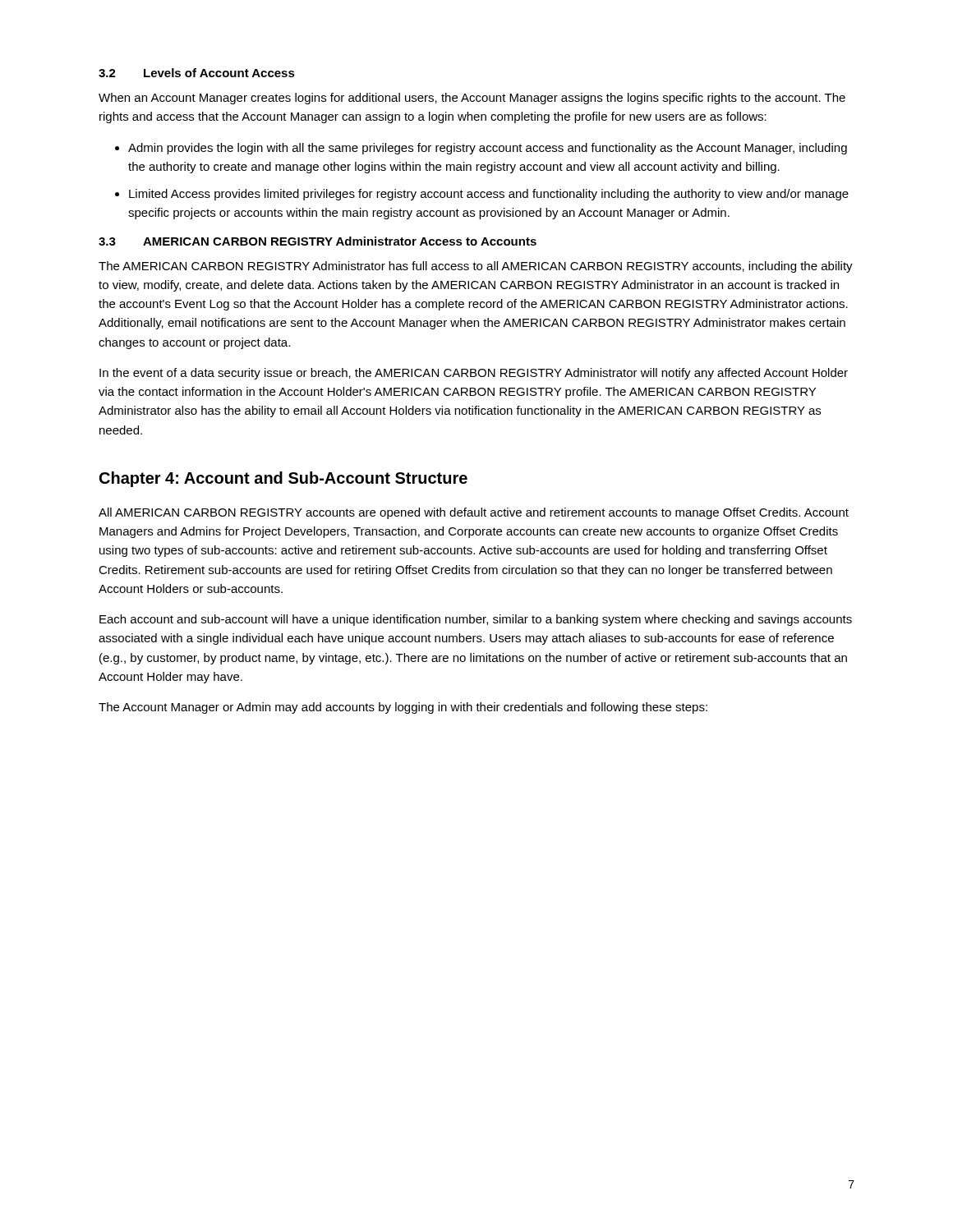Viewport: 953px width, 1232px height.
Task: Navigate to the block starting "Admin provides the login"
Action: click(488, 157)
